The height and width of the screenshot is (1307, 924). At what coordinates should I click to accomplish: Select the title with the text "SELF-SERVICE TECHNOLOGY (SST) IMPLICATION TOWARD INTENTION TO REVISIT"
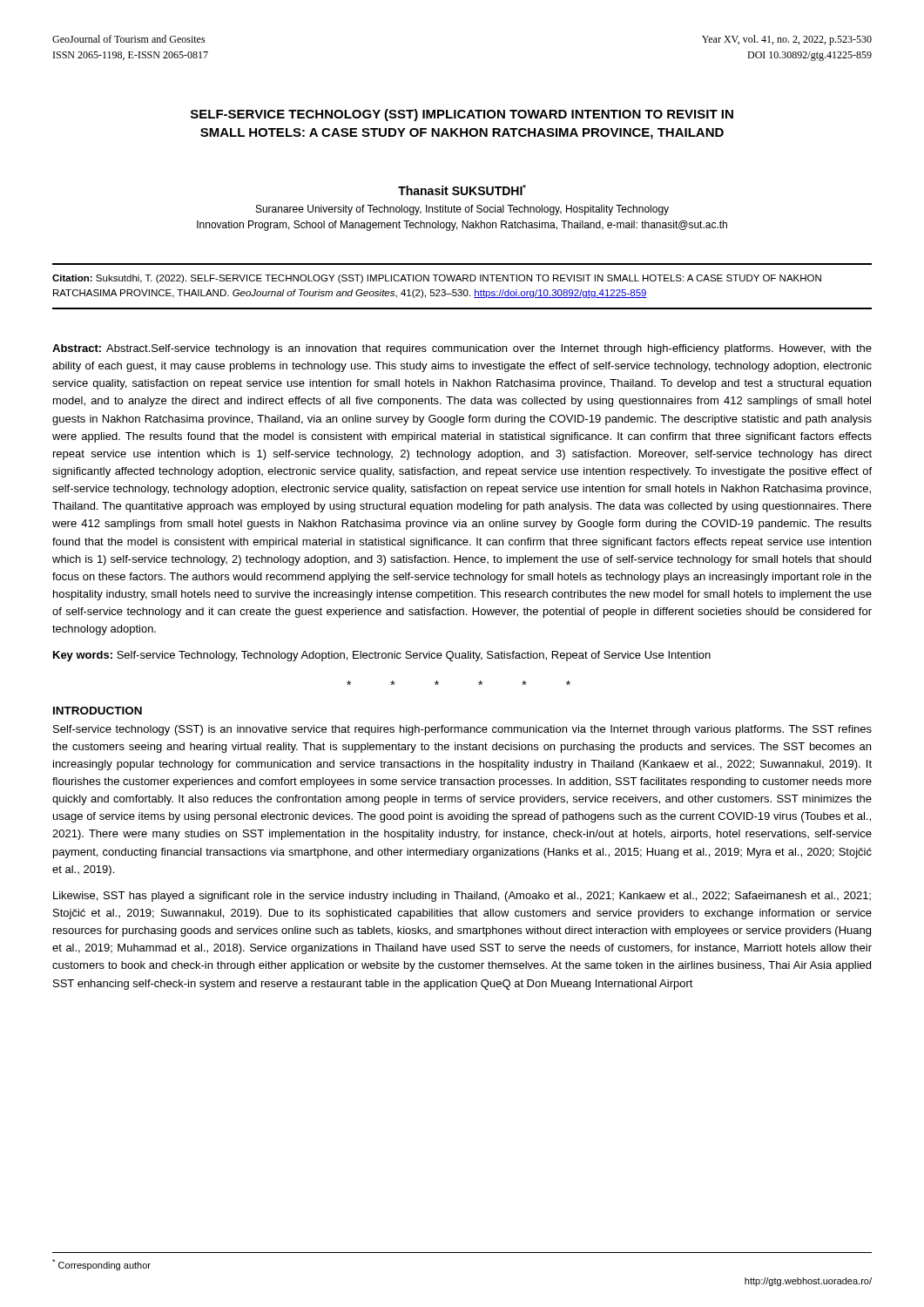pos(462,123)
